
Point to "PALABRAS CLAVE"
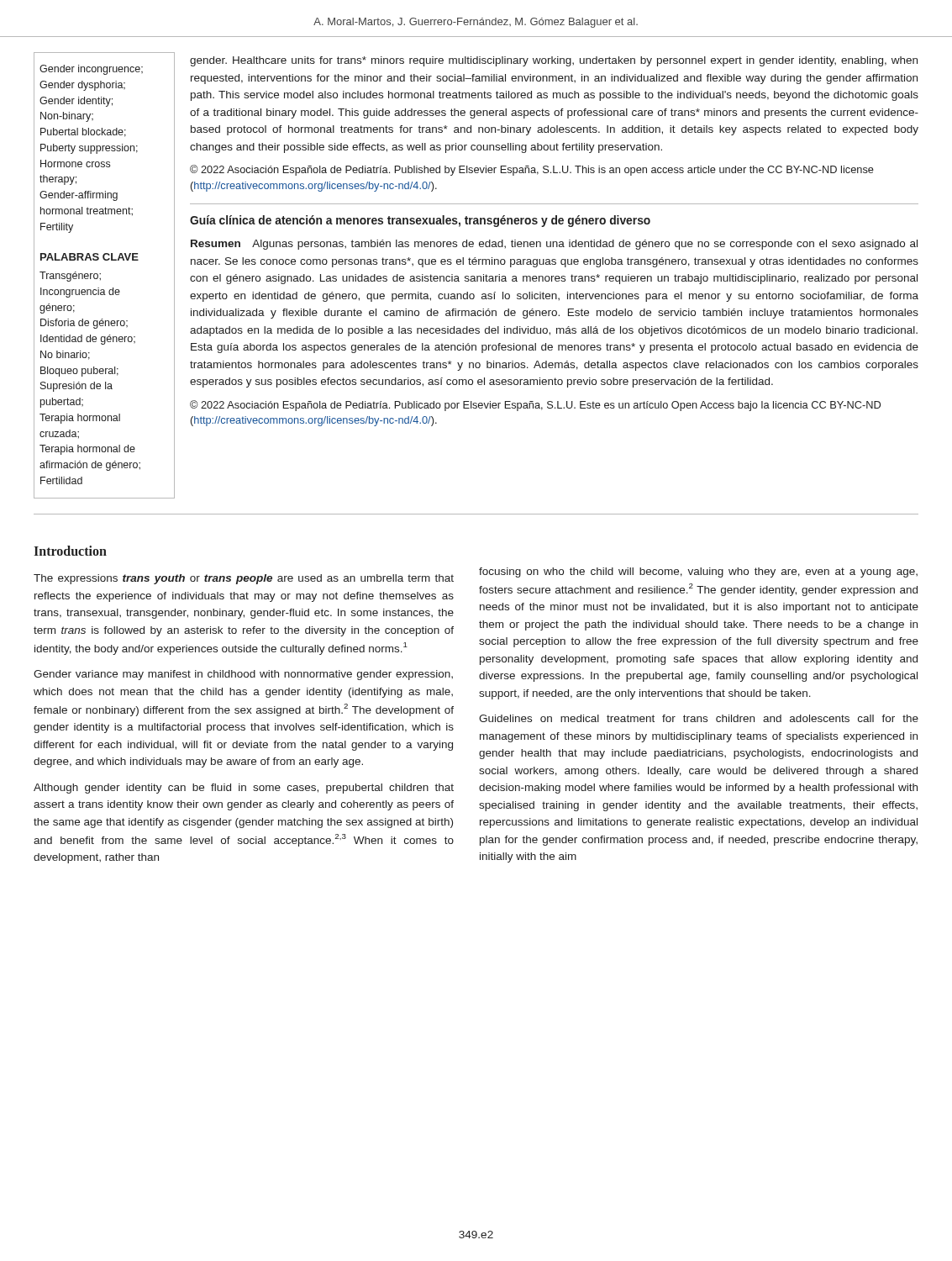(89, 257)
